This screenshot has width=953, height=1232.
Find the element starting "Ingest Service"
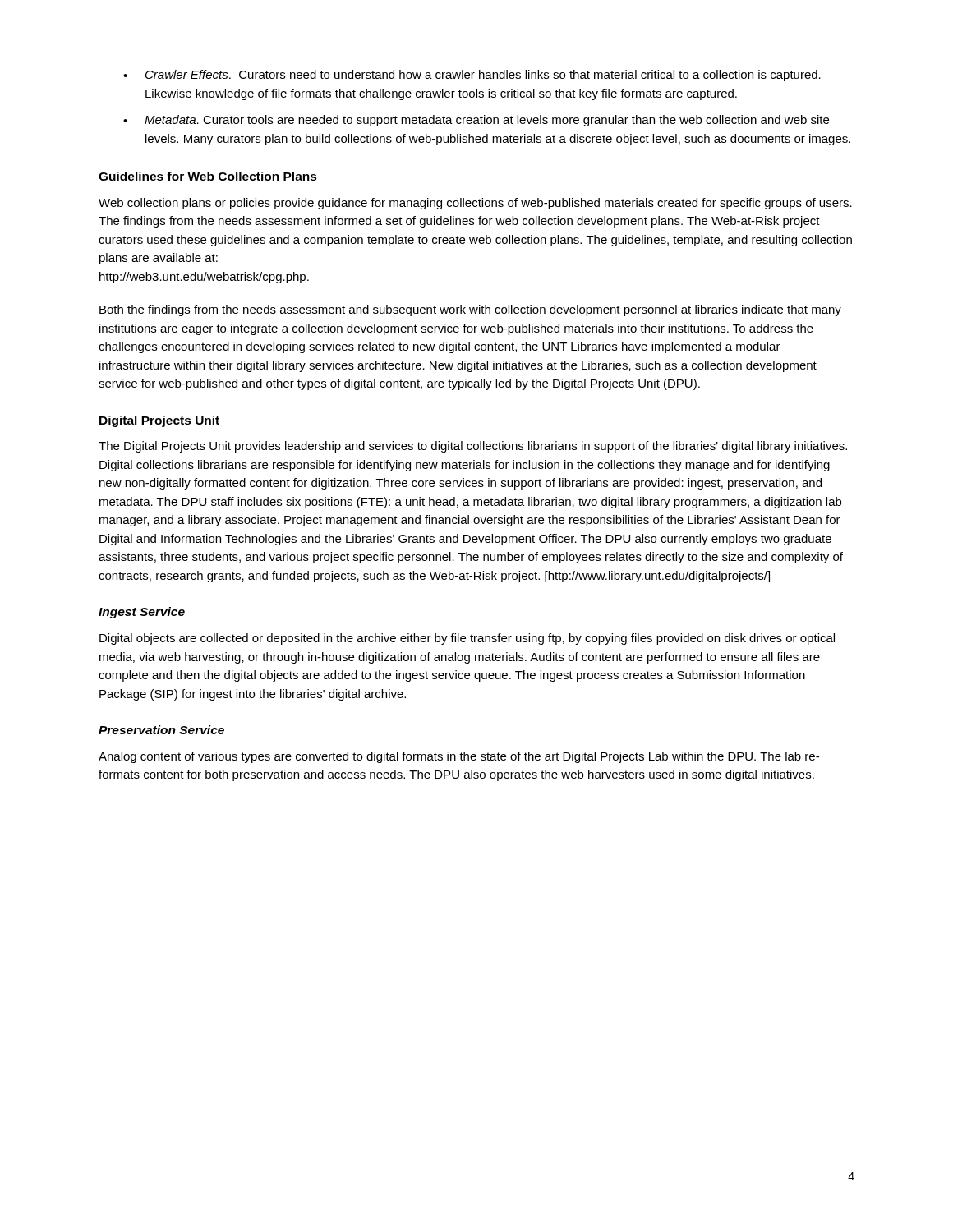(x=142, y=612)
